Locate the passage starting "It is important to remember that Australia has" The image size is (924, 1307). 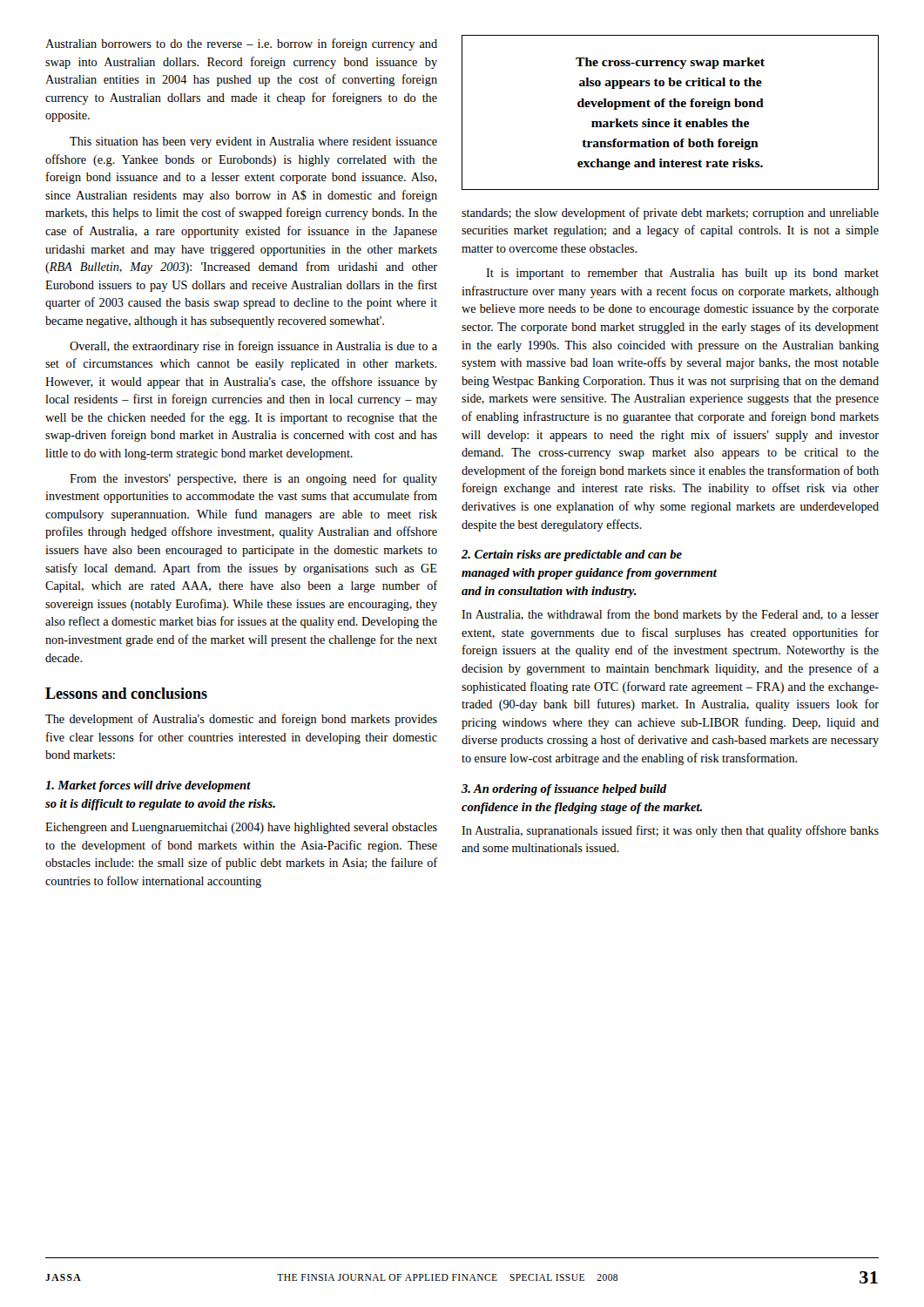(670, 399)
